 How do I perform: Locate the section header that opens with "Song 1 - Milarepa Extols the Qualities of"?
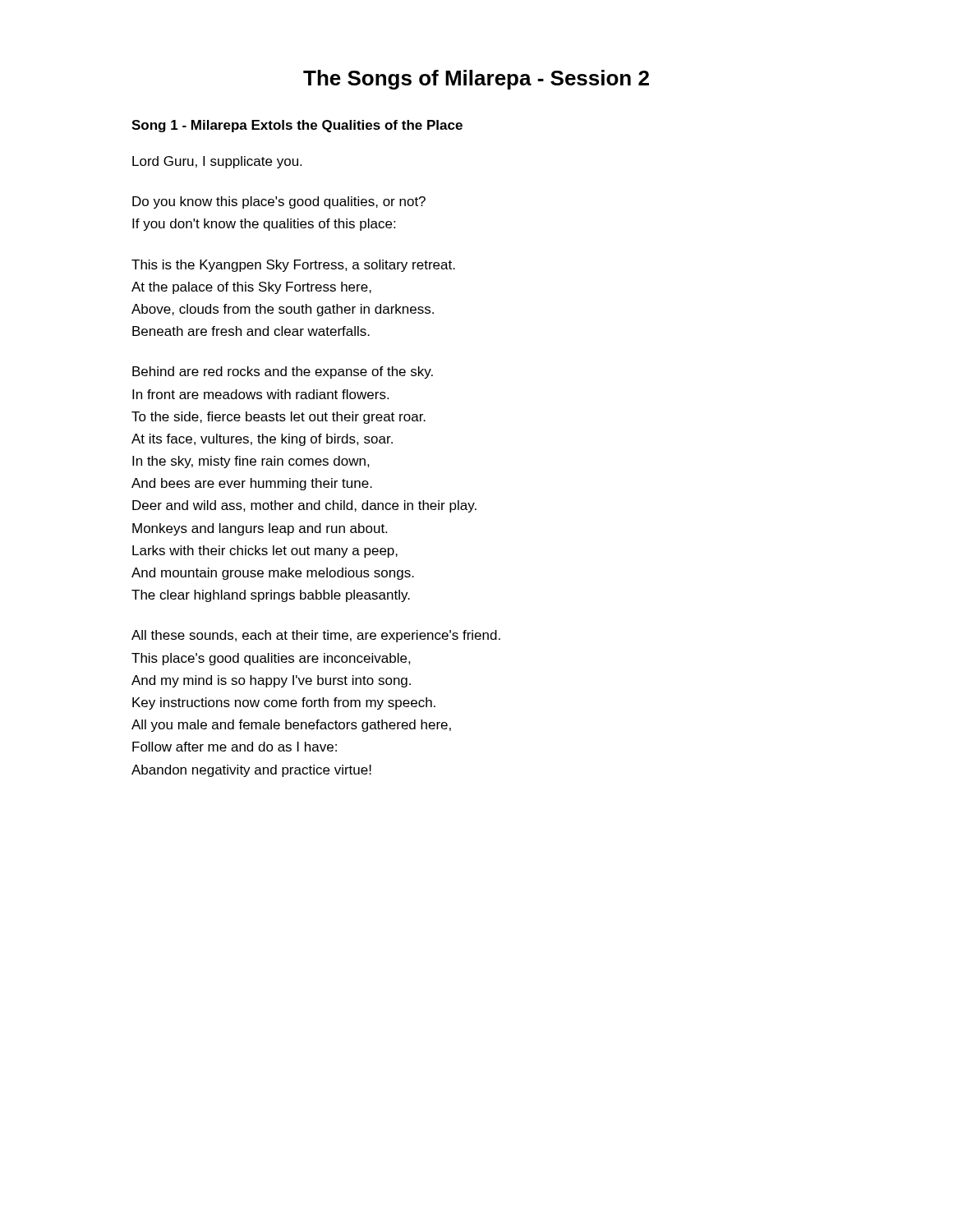[297, 125]
